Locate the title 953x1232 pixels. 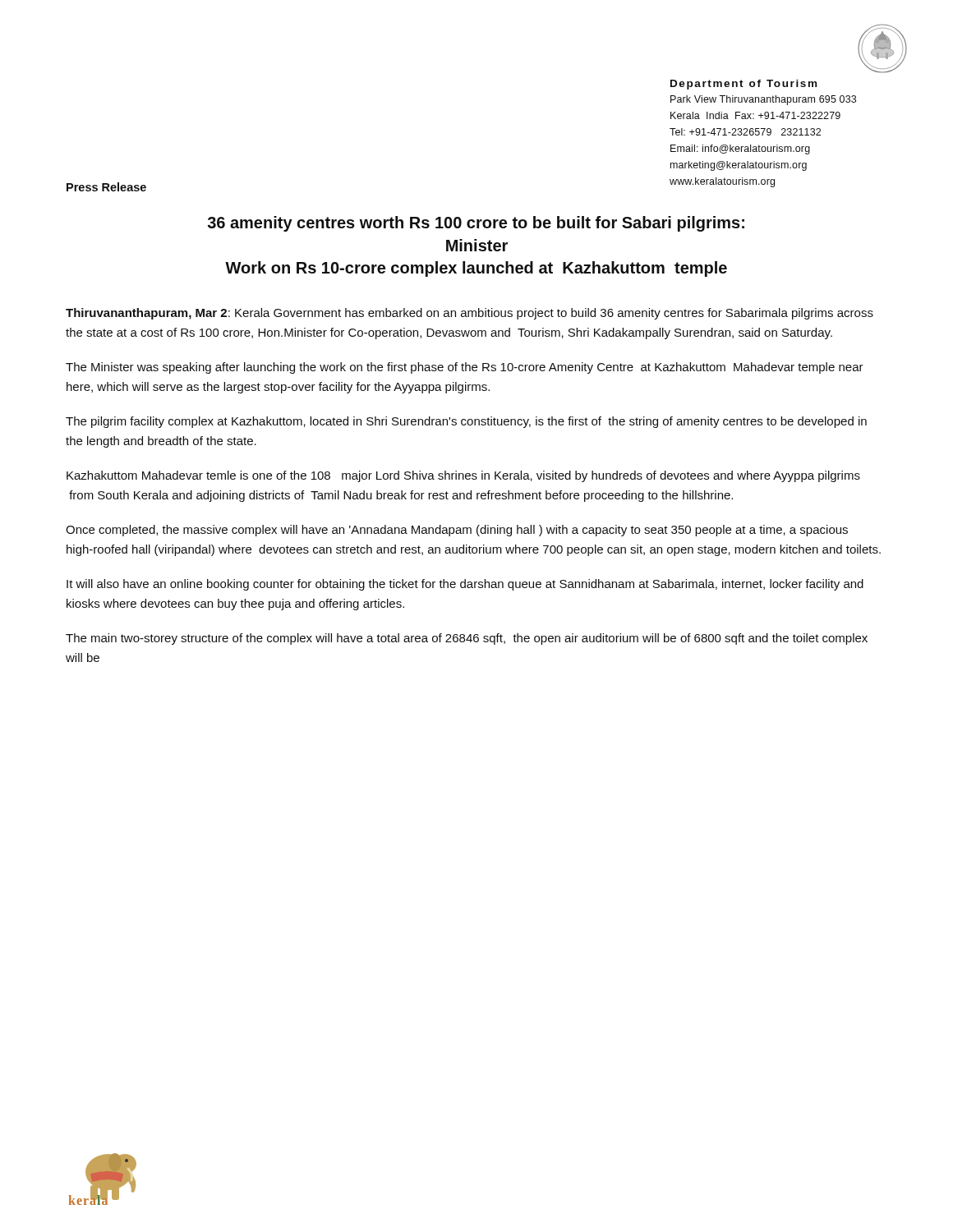[x=476, y=245]
